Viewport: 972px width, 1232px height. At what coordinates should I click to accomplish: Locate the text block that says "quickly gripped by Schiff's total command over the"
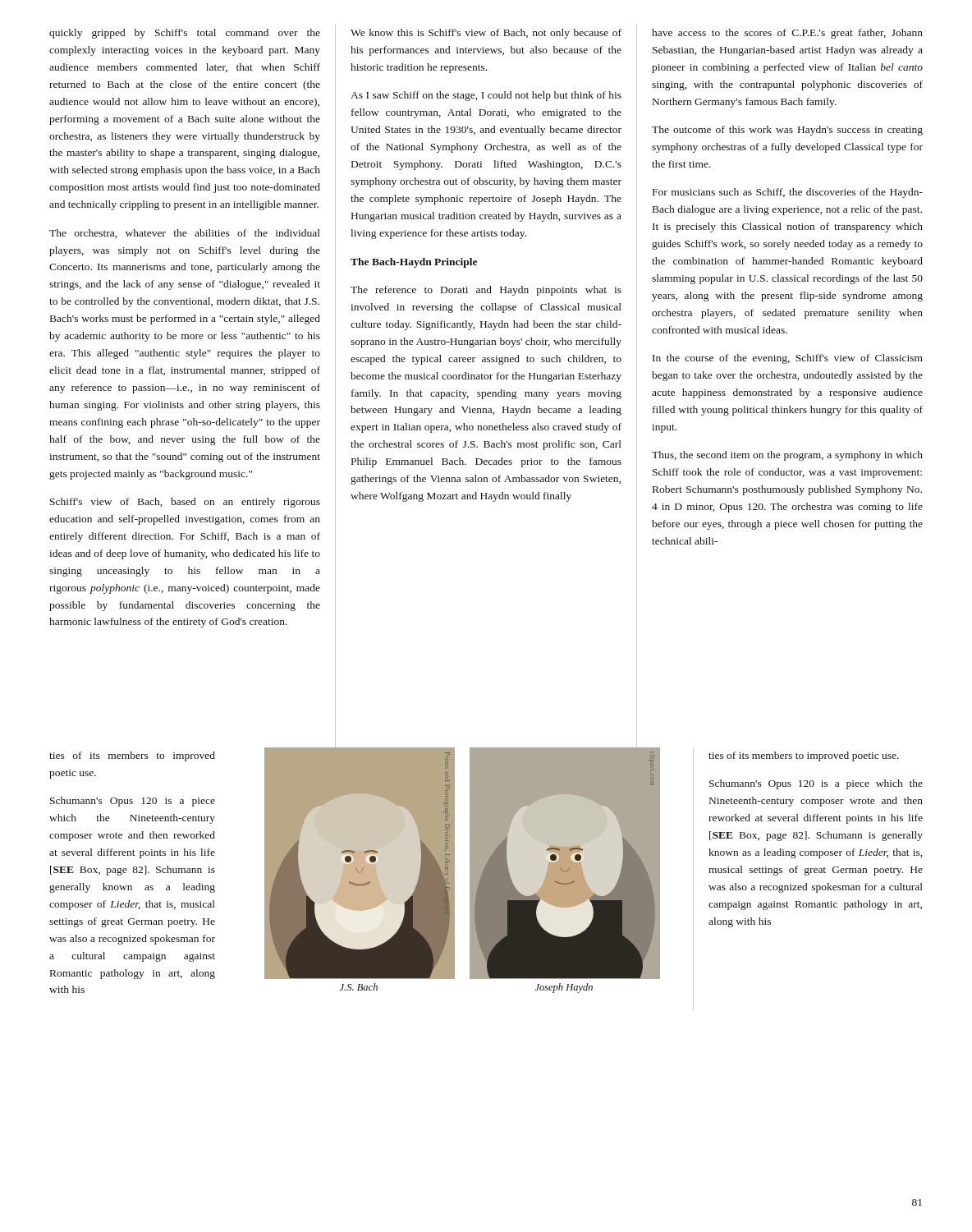click(185, 328)
